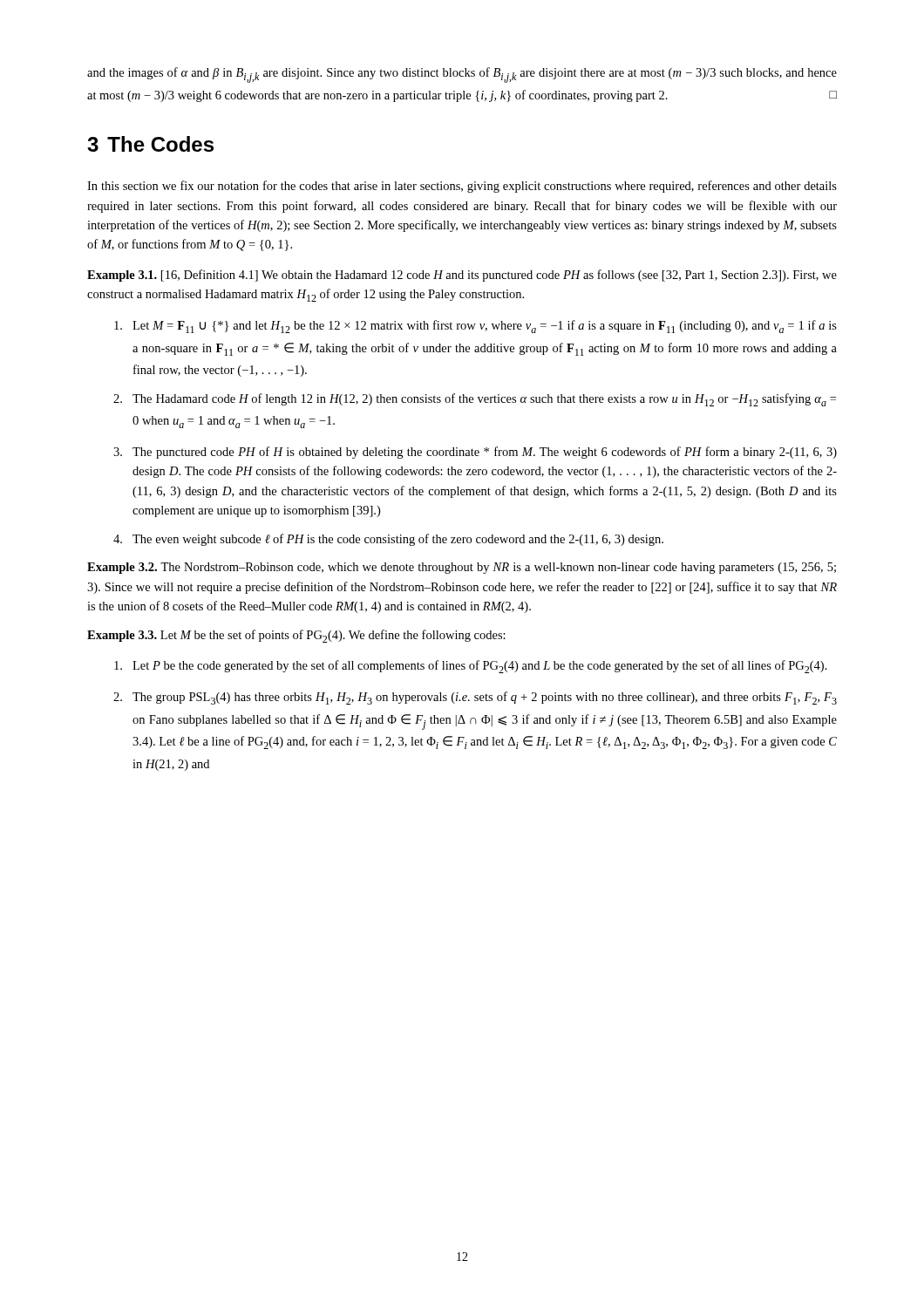This screenshot has height=1308, width=924.
Task: Point to the passage starting "Example 3.2. The Nordstrom–Robinson code, which we"
Action: pyautogui.click(x=462, y=587)
